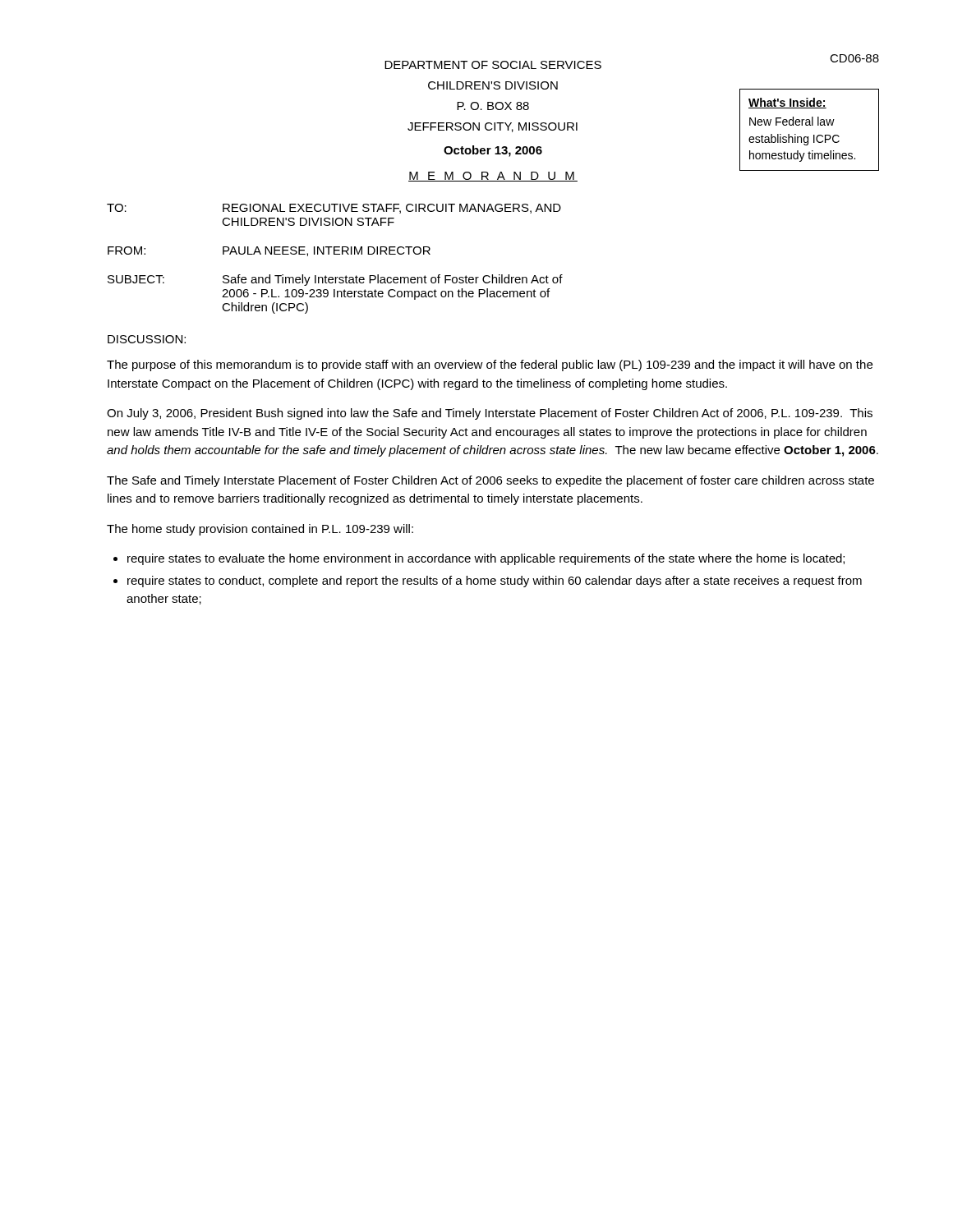Locate the text starting "P. O. BOX"
Image resolution: width=953 pixels, height=1232 pixels.
493,106
